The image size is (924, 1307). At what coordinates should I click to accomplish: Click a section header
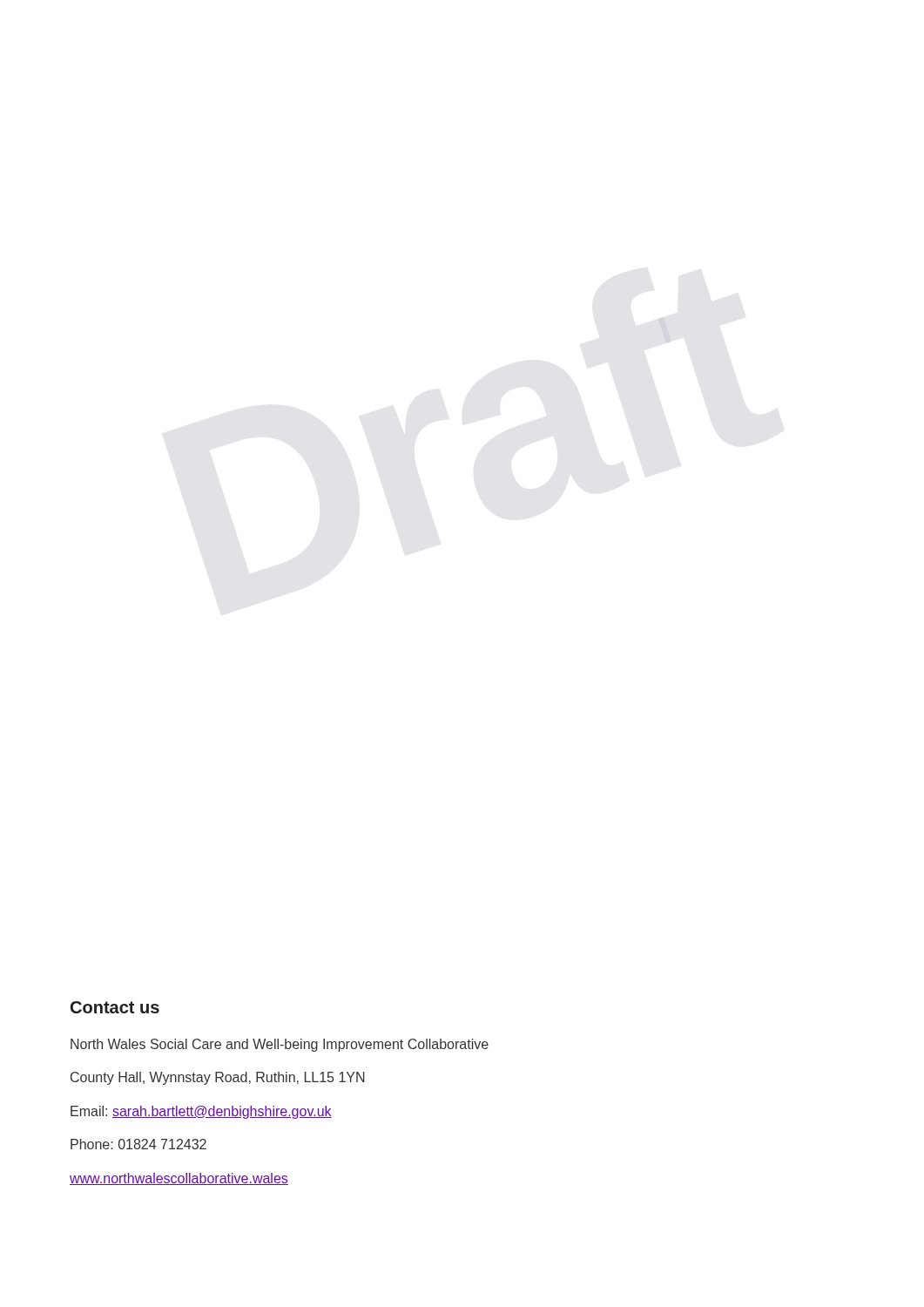click(x=115, y=1007)
